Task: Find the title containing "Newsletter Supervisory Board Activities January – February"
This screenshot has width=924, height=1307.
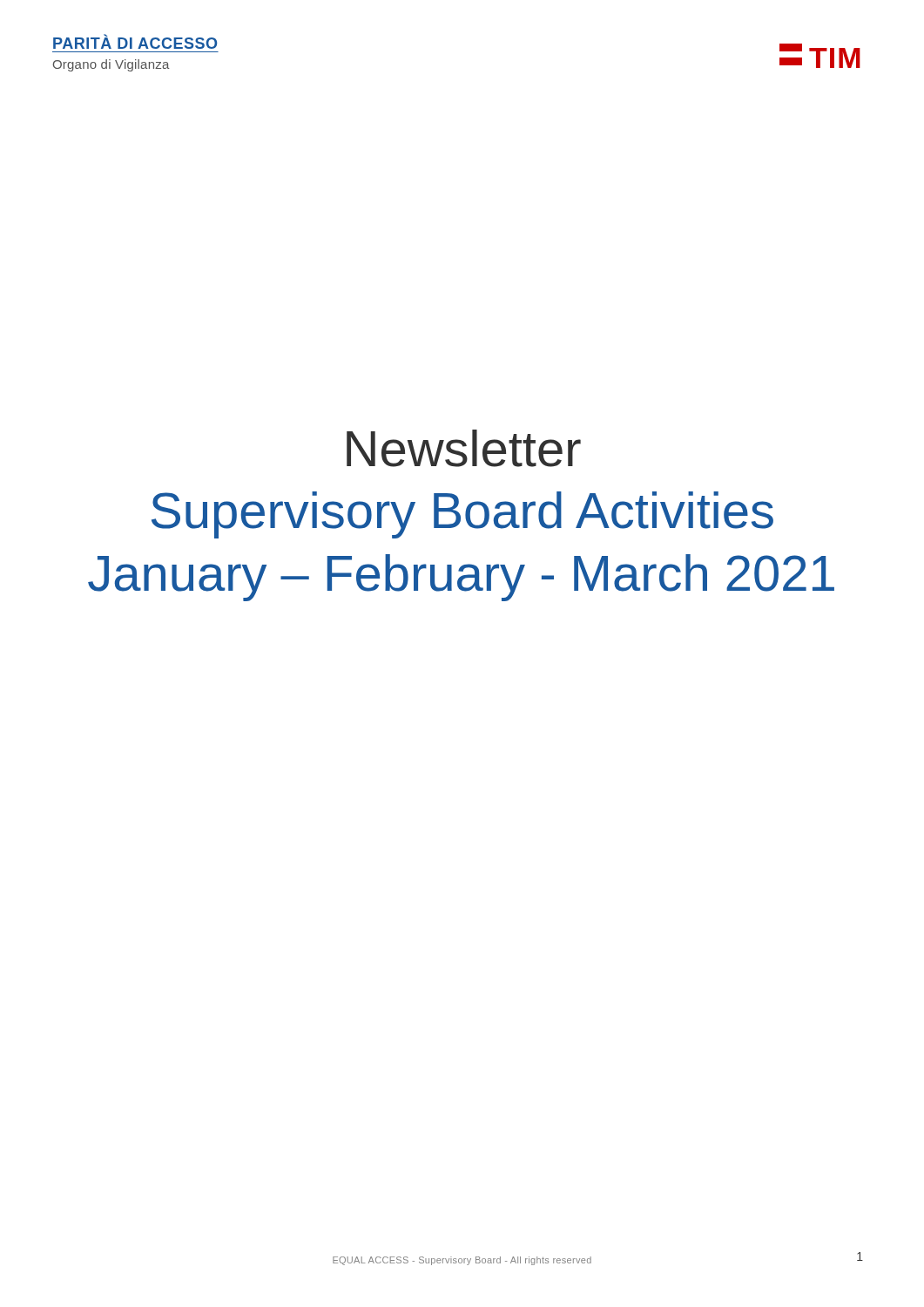Action: click(462, 512)
